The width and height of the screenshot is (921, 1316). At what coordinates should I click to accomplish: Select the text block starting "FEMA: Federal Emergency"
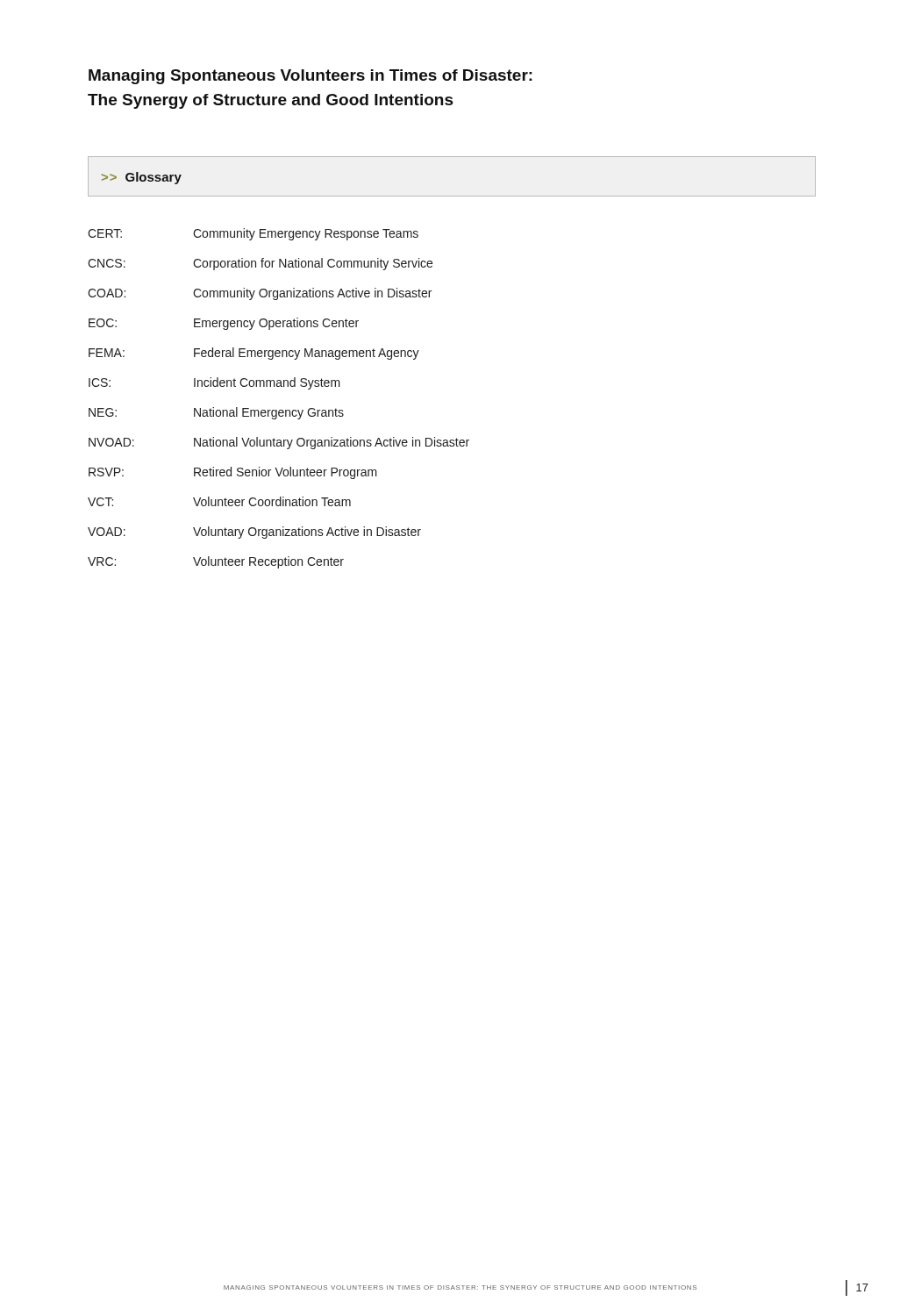click(x=253, y=353)
